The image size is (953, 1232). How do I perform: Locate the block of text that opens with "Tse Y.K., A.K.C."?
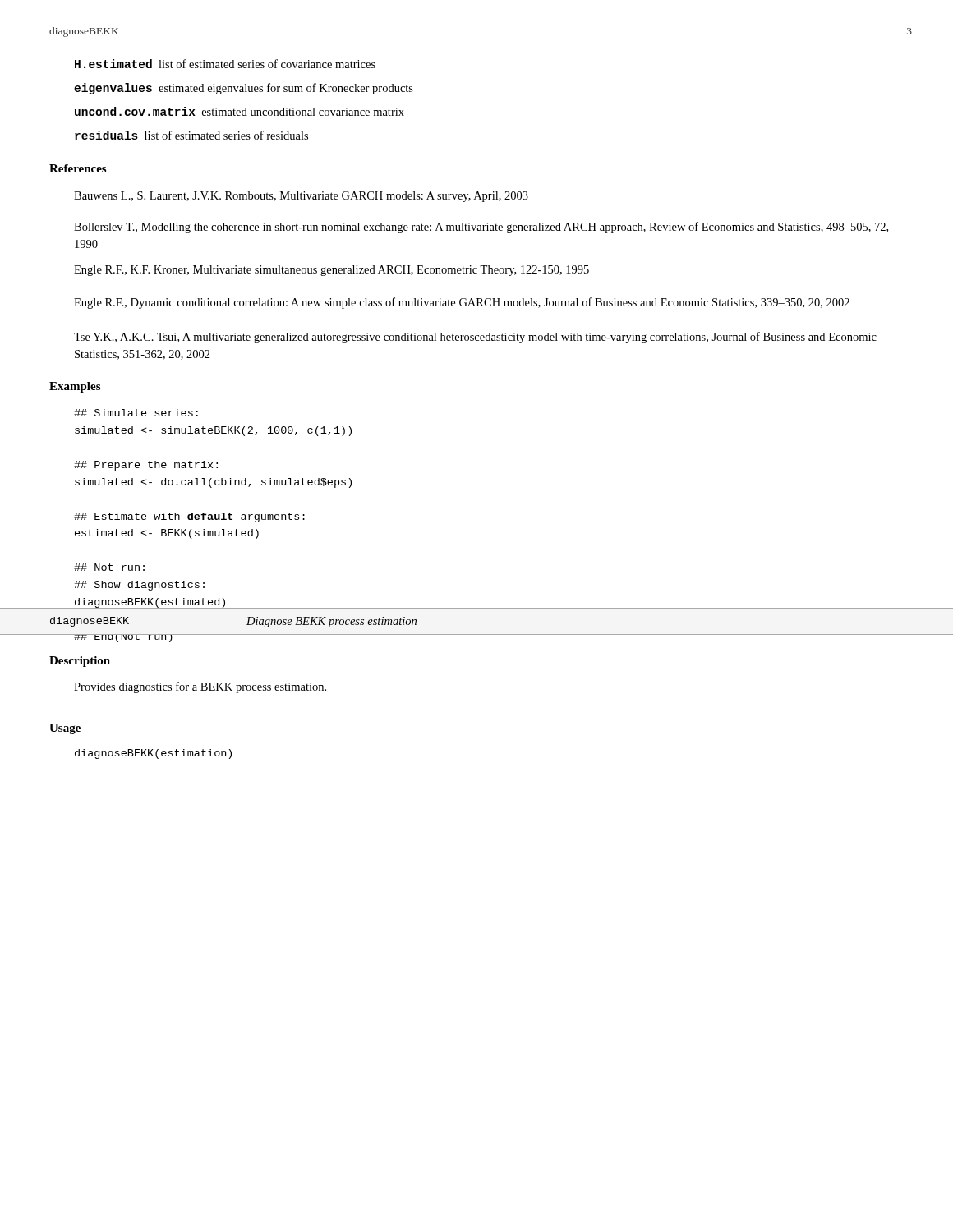(x=475, y=345)
